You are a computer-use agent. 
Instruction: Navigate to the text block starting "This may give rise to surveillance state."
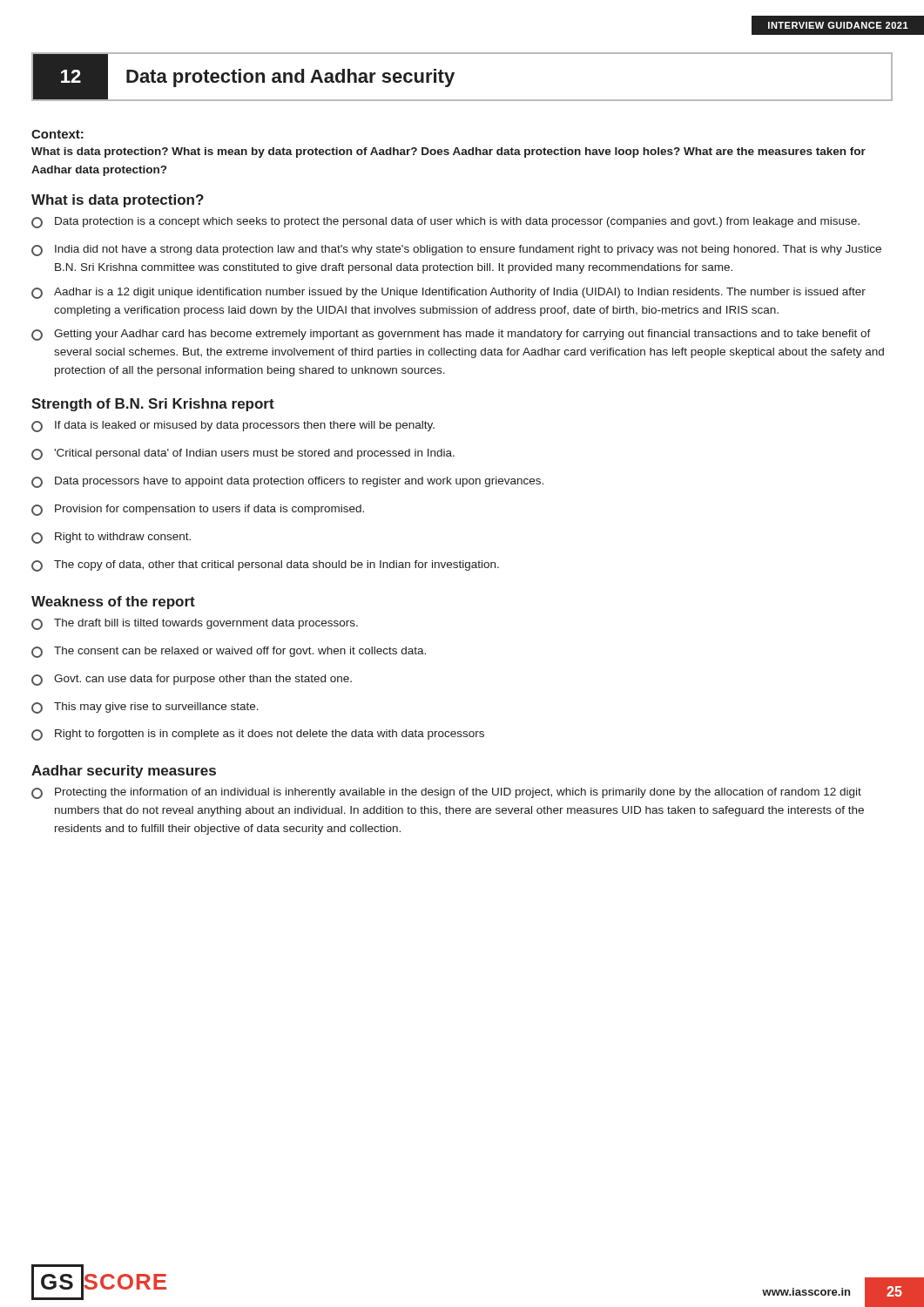pyautogui.click(x=145, y=708)
